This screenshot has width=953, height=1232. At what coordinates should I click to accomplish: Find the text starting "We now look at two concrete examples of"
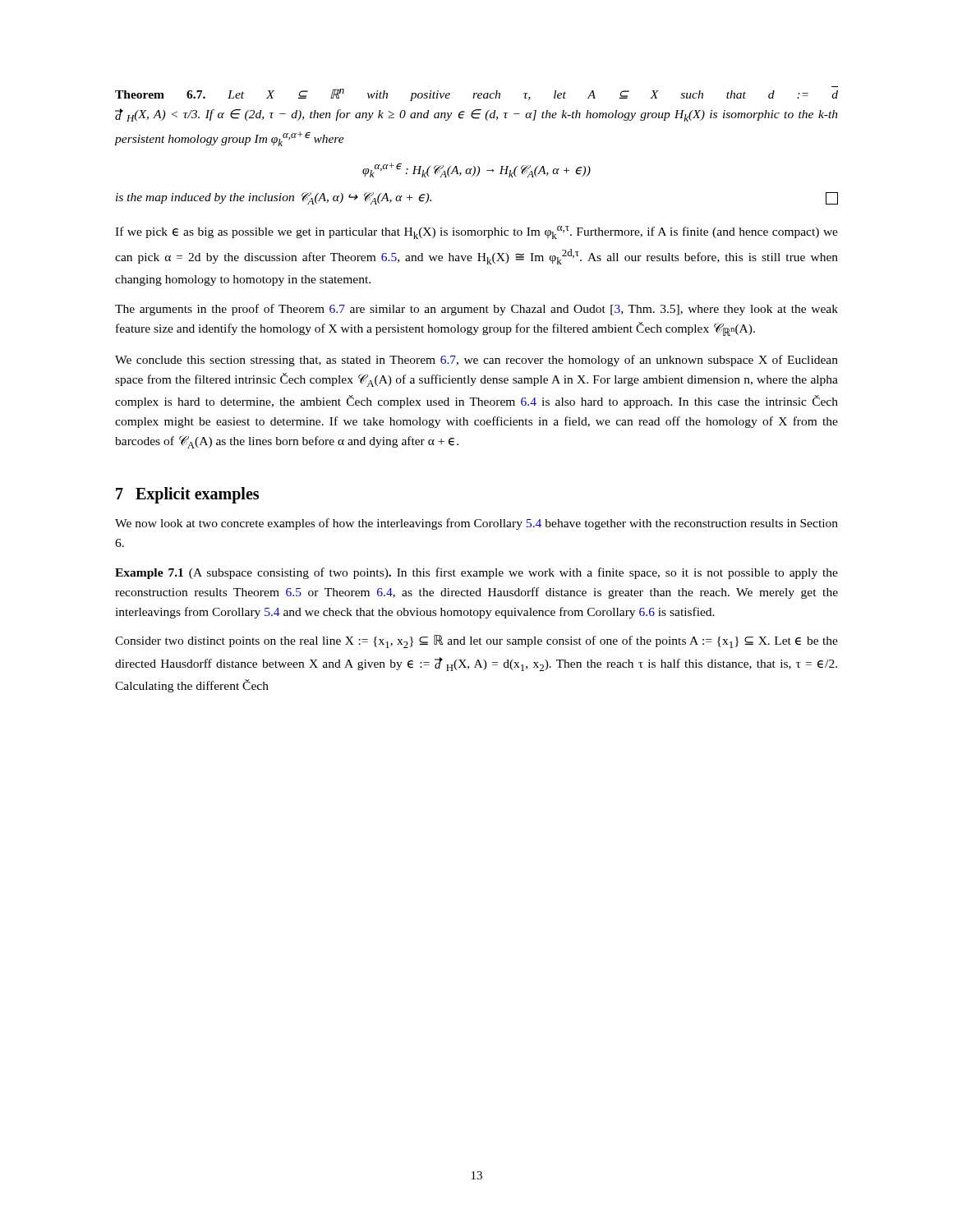(x=476, y=533)
